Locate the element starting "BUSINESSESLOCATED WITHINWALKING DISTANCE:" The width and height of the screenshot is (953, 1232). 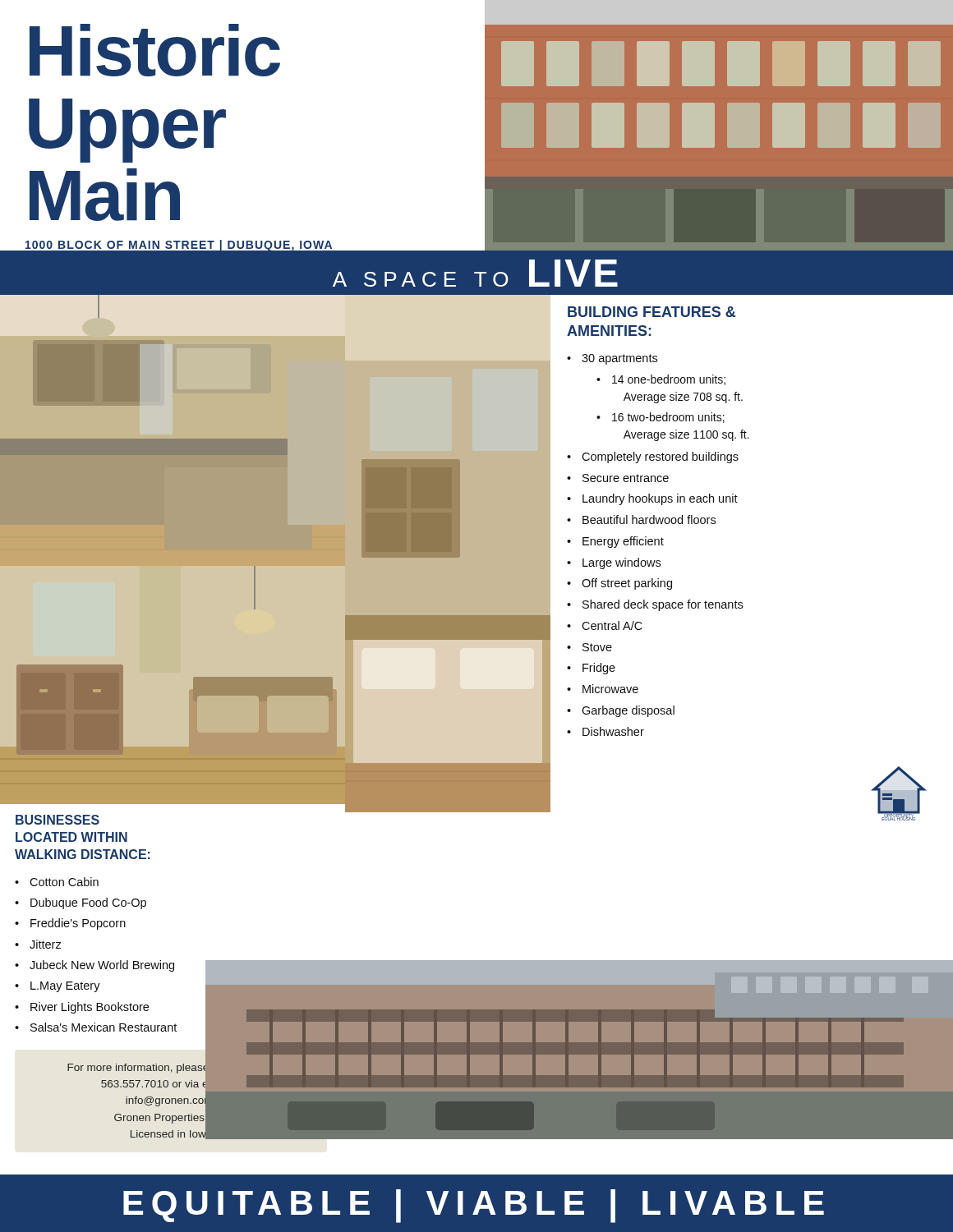click(83, 837)
